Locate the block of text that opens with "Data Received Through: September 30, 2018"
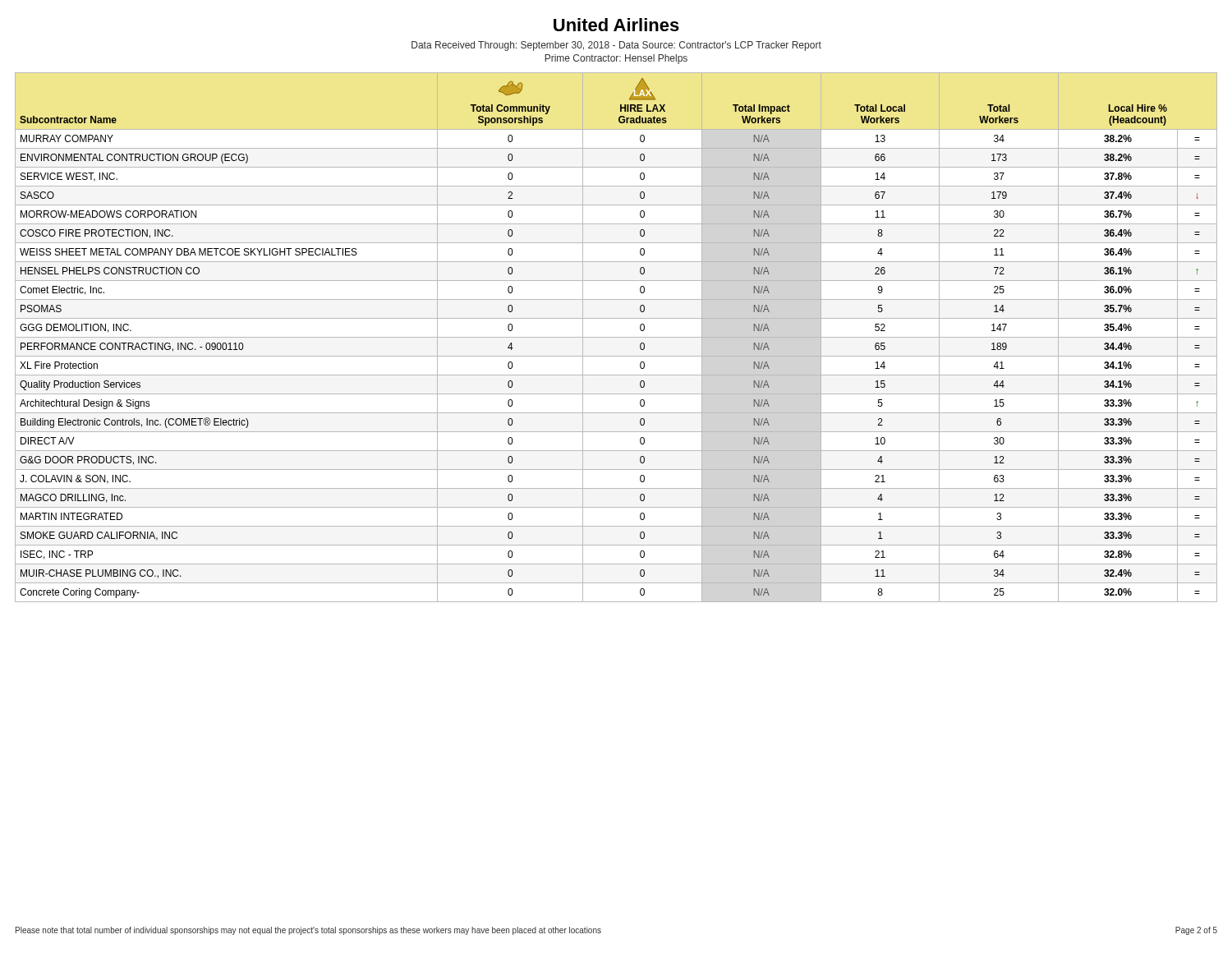 pyautogui.click(x=616, y=45)
